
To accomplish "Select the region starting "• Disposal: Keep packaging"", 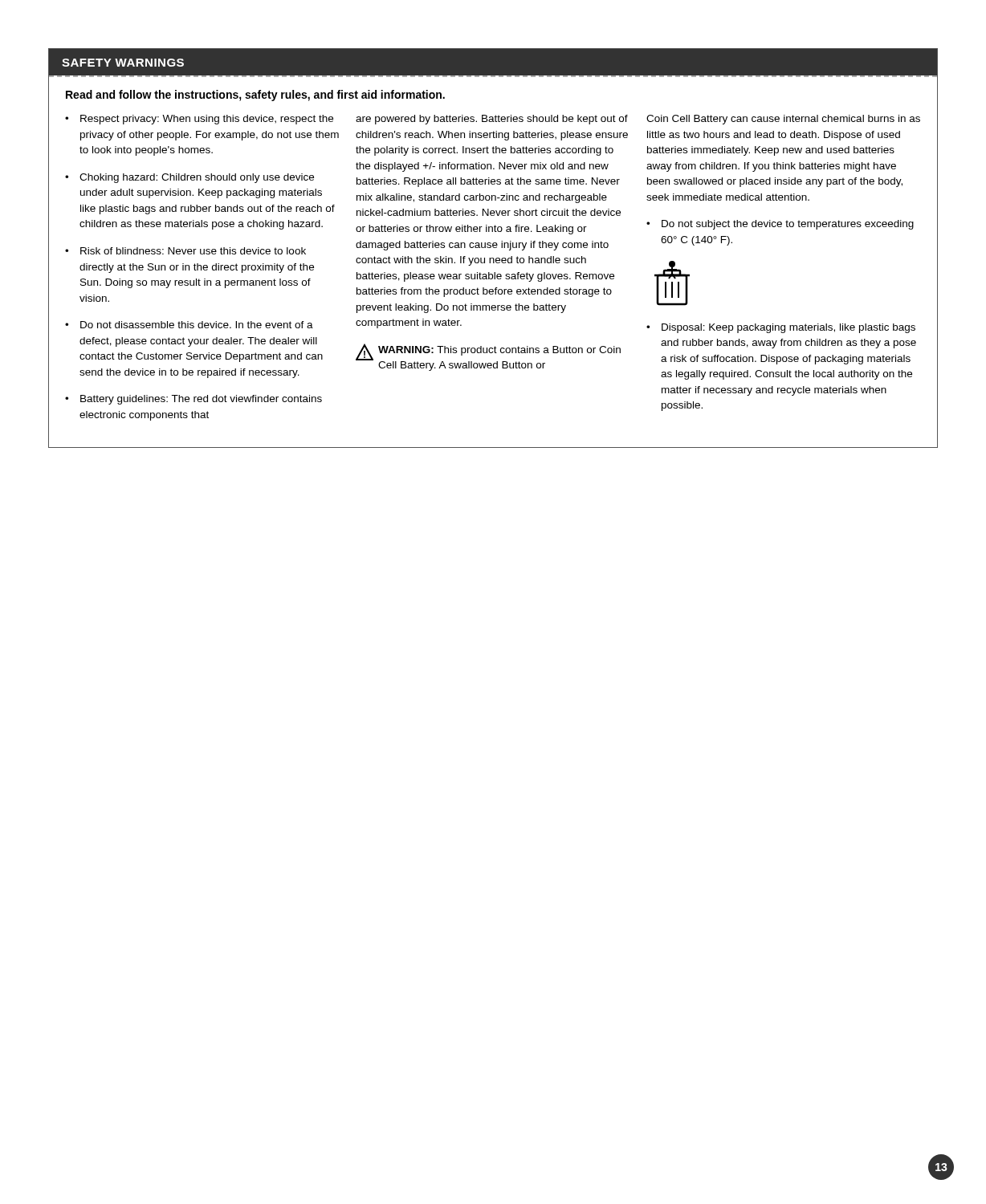I will (x=784, y=366).
